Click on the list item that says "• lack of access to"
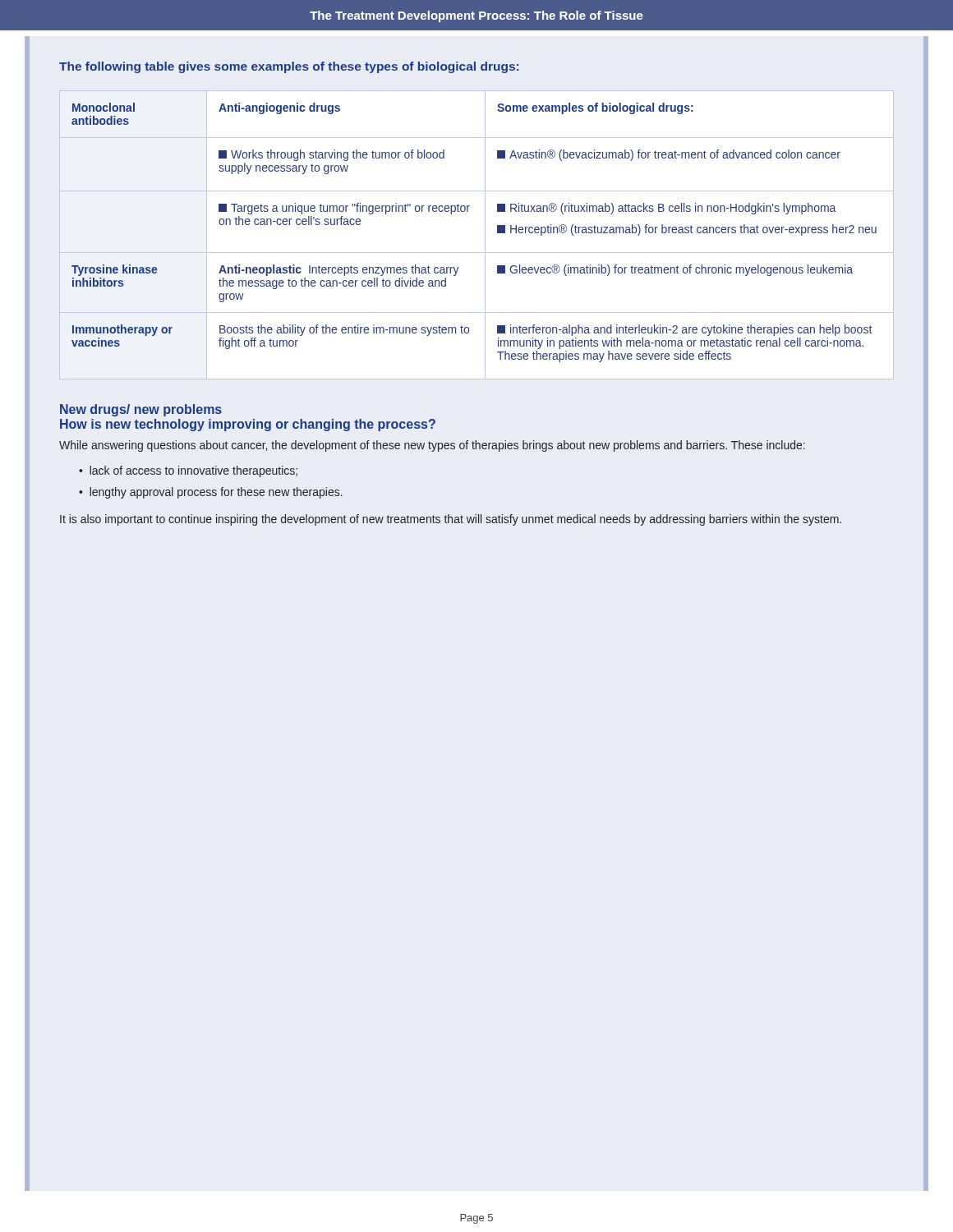 point(189,471)
